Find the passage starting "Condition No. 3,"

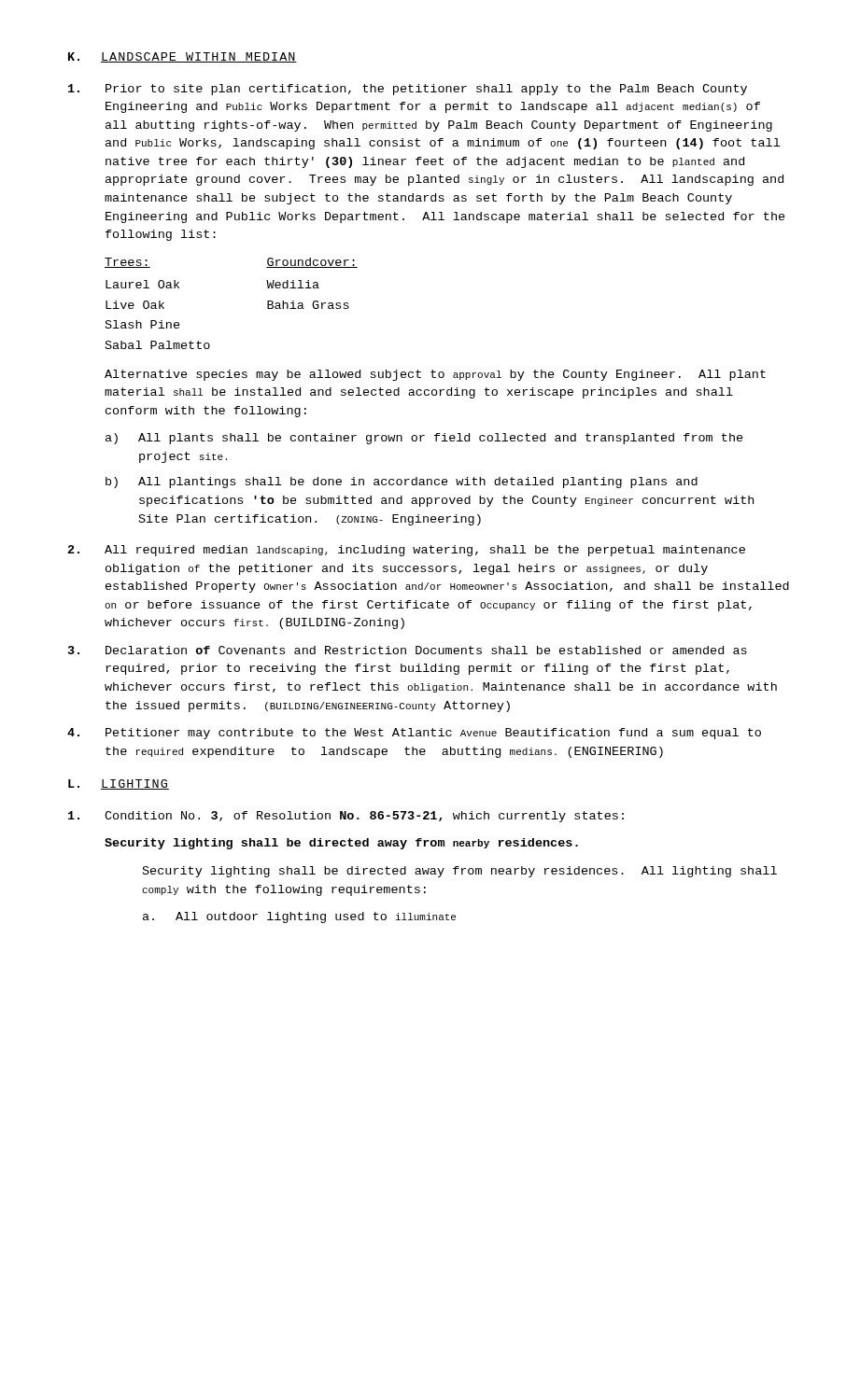(347, 816)
